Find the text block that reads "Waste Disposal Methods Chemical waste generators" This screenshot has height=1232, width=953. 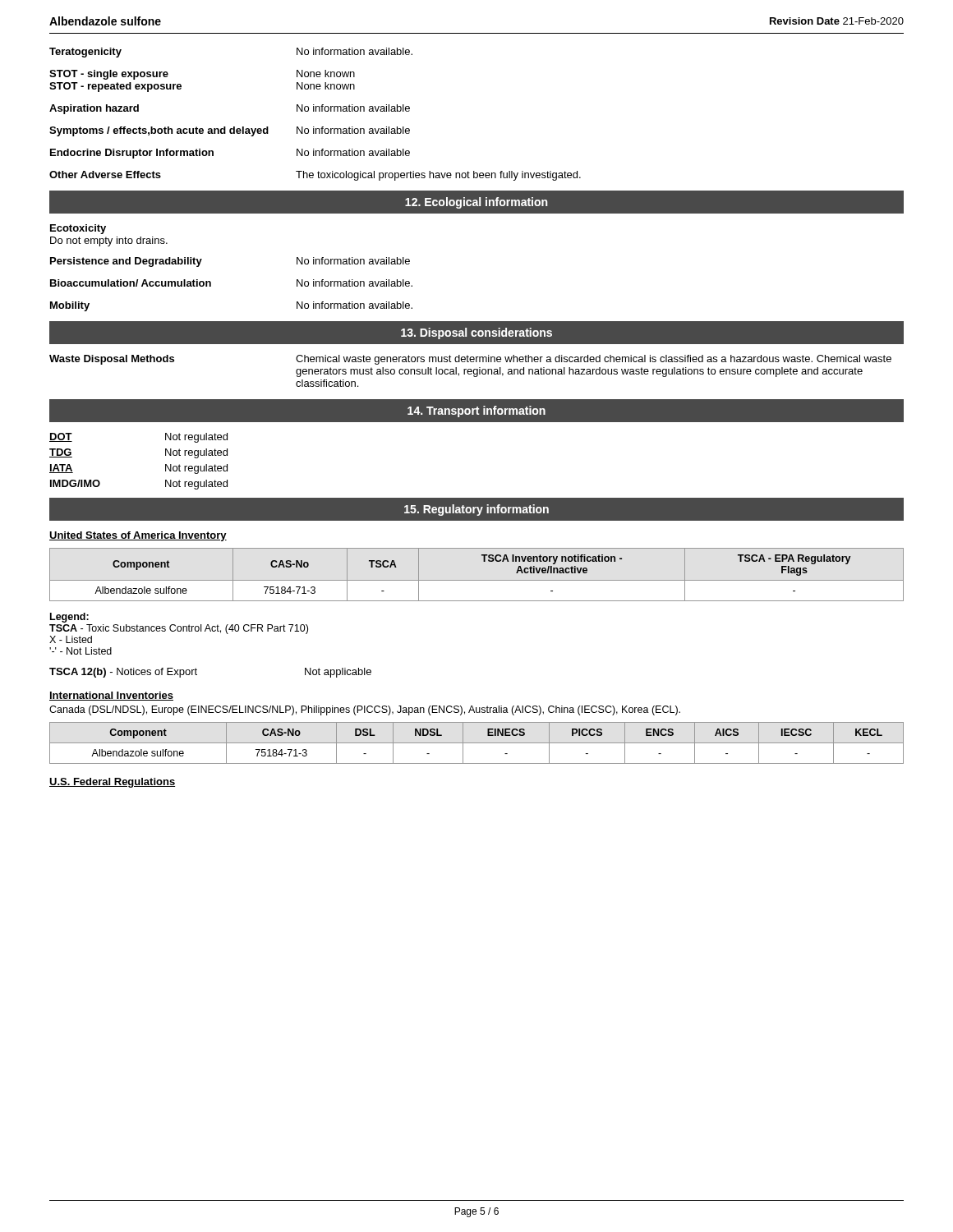(476, 371)
